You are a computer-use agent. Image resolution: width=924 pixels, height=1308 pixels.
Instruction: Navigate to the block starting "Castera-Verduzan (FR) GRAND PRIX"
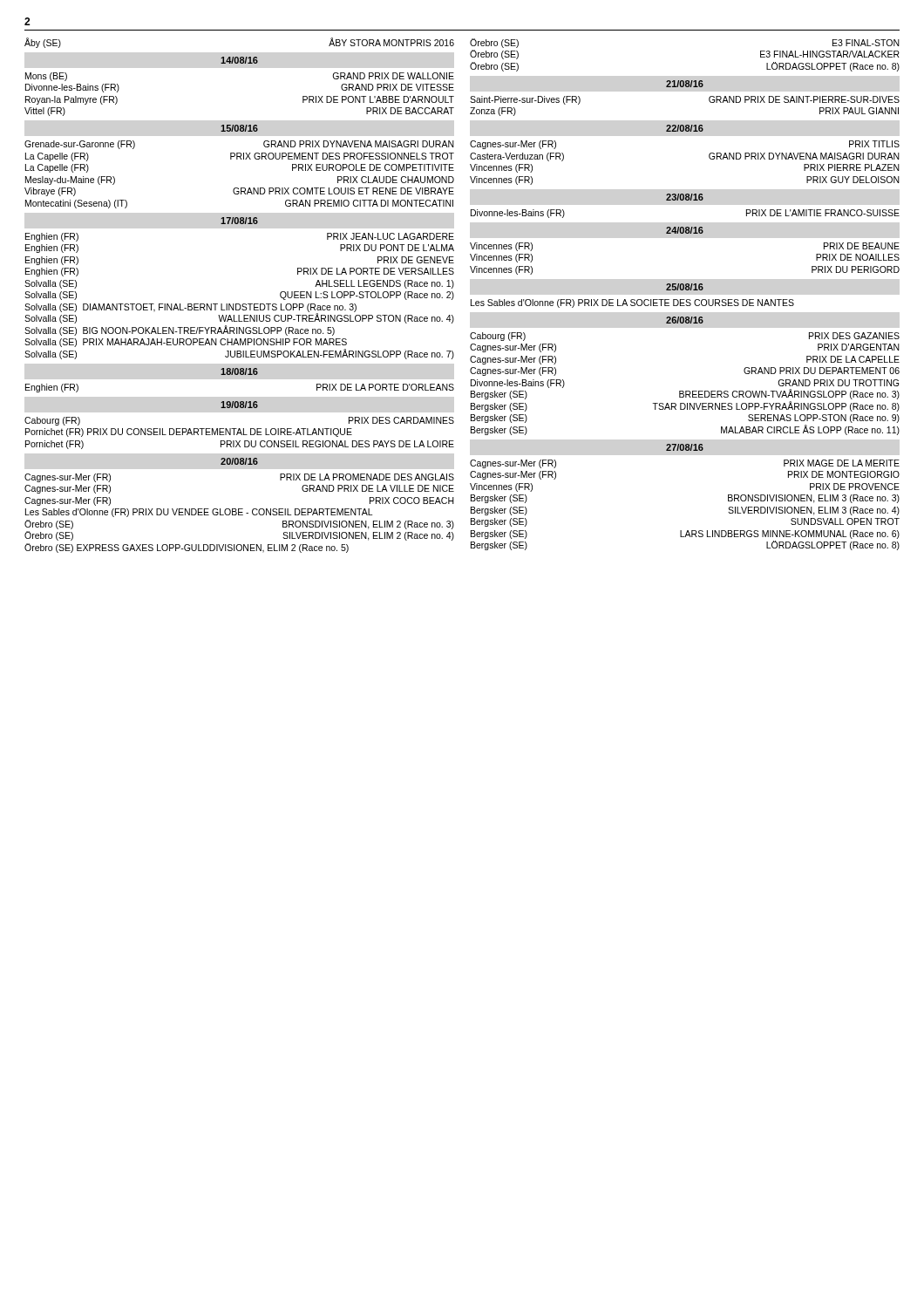coord(519,157)
